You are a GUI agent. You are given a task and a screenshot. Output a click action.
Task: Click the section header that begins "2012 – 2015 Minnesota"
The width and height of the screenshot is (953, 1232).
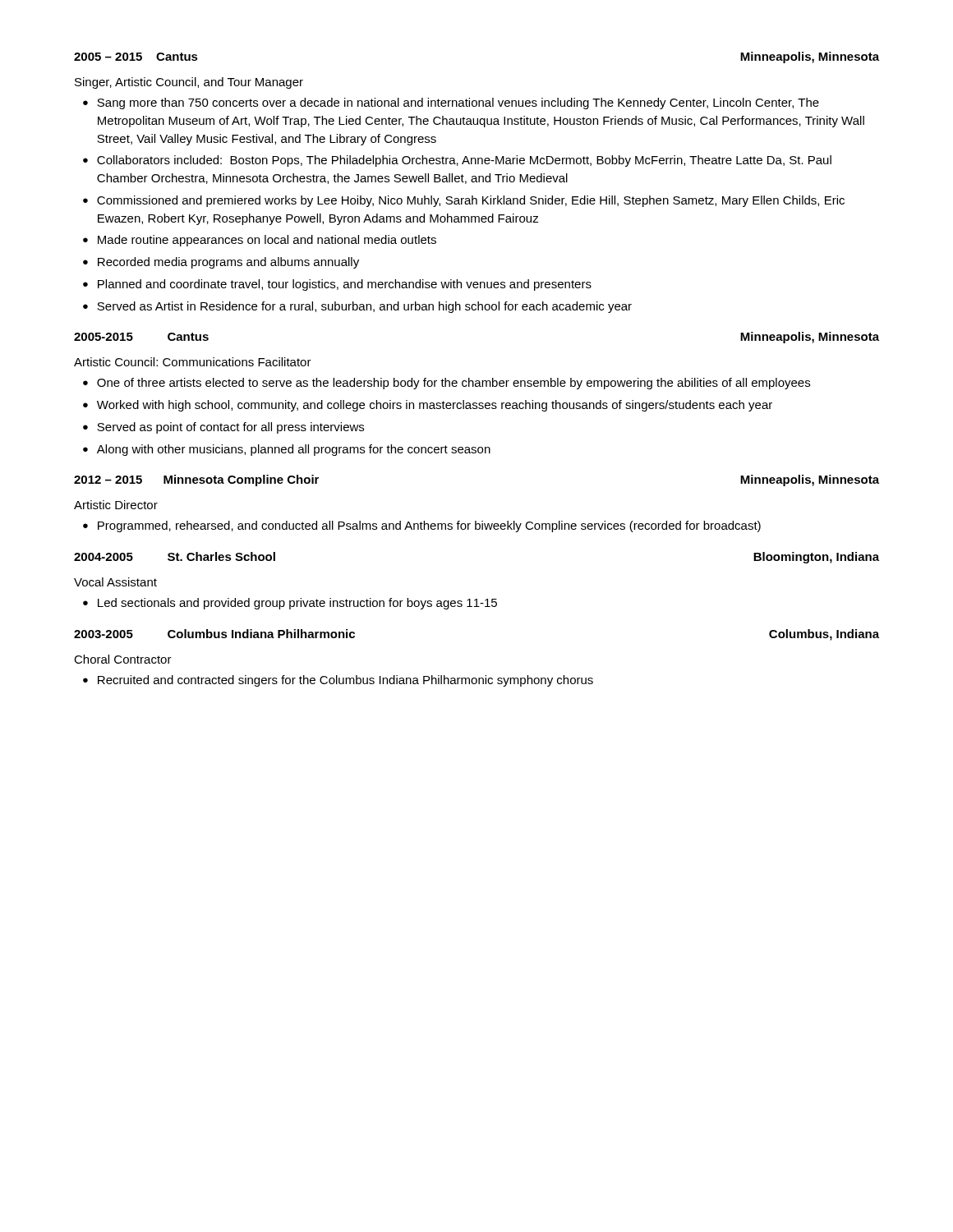118,480
